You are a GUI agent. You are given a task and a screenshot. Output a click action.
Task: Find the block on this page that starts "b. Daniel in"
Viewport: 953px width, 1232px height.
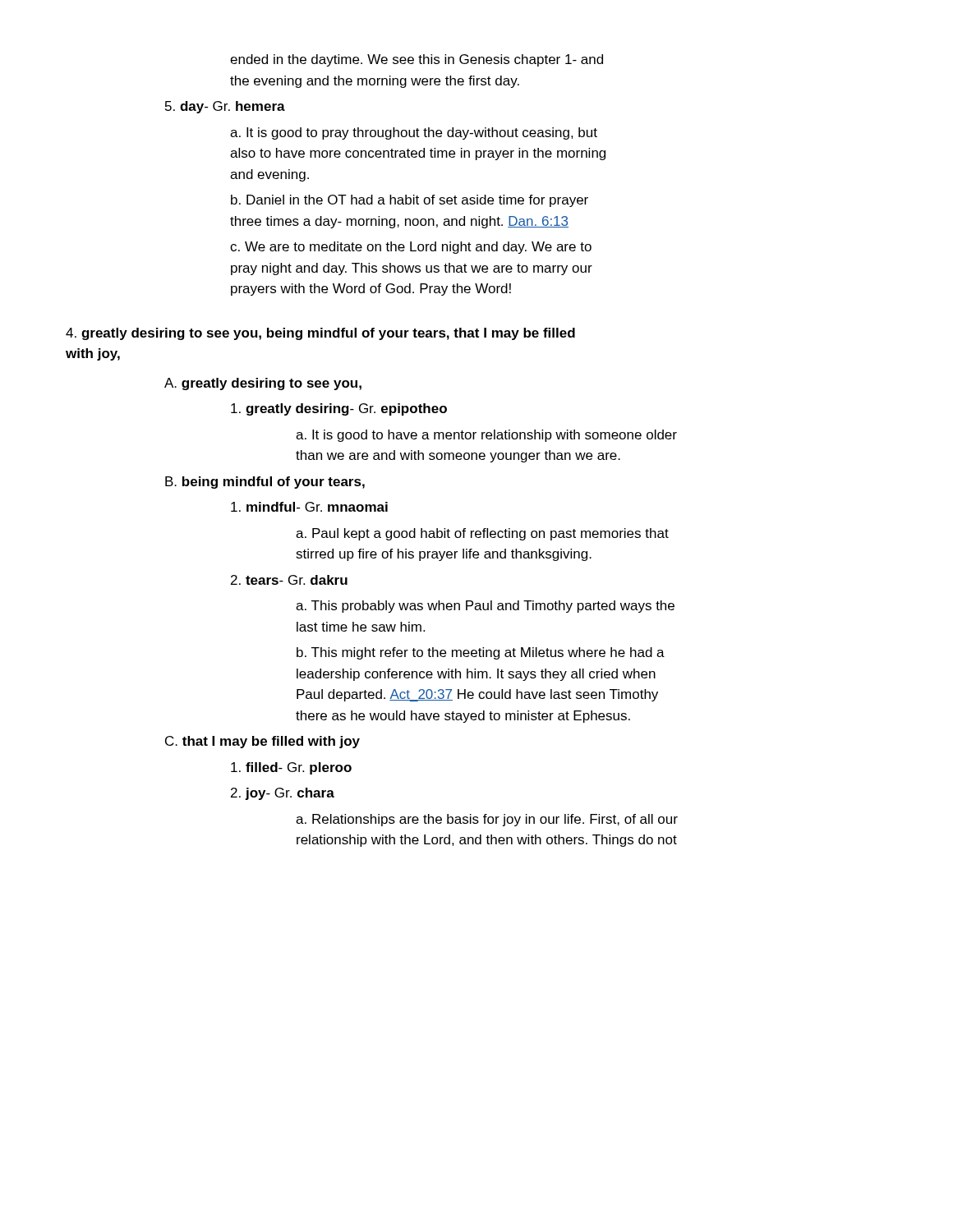tap(409, 210)
